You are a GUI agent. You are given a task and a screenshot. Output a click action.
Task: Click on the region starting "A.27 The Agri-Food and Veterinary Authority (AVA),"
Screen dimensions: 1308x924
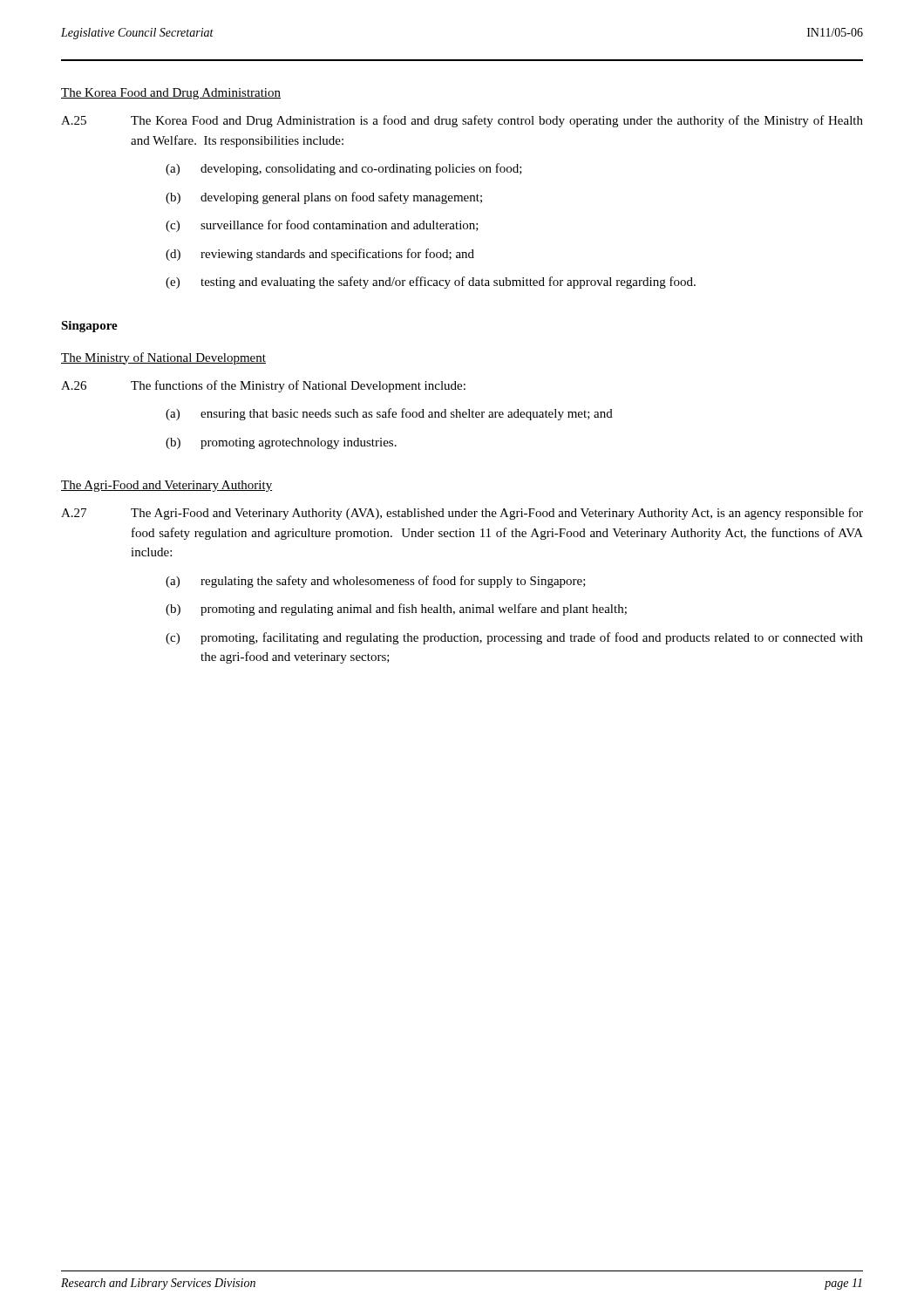[462, 533]
